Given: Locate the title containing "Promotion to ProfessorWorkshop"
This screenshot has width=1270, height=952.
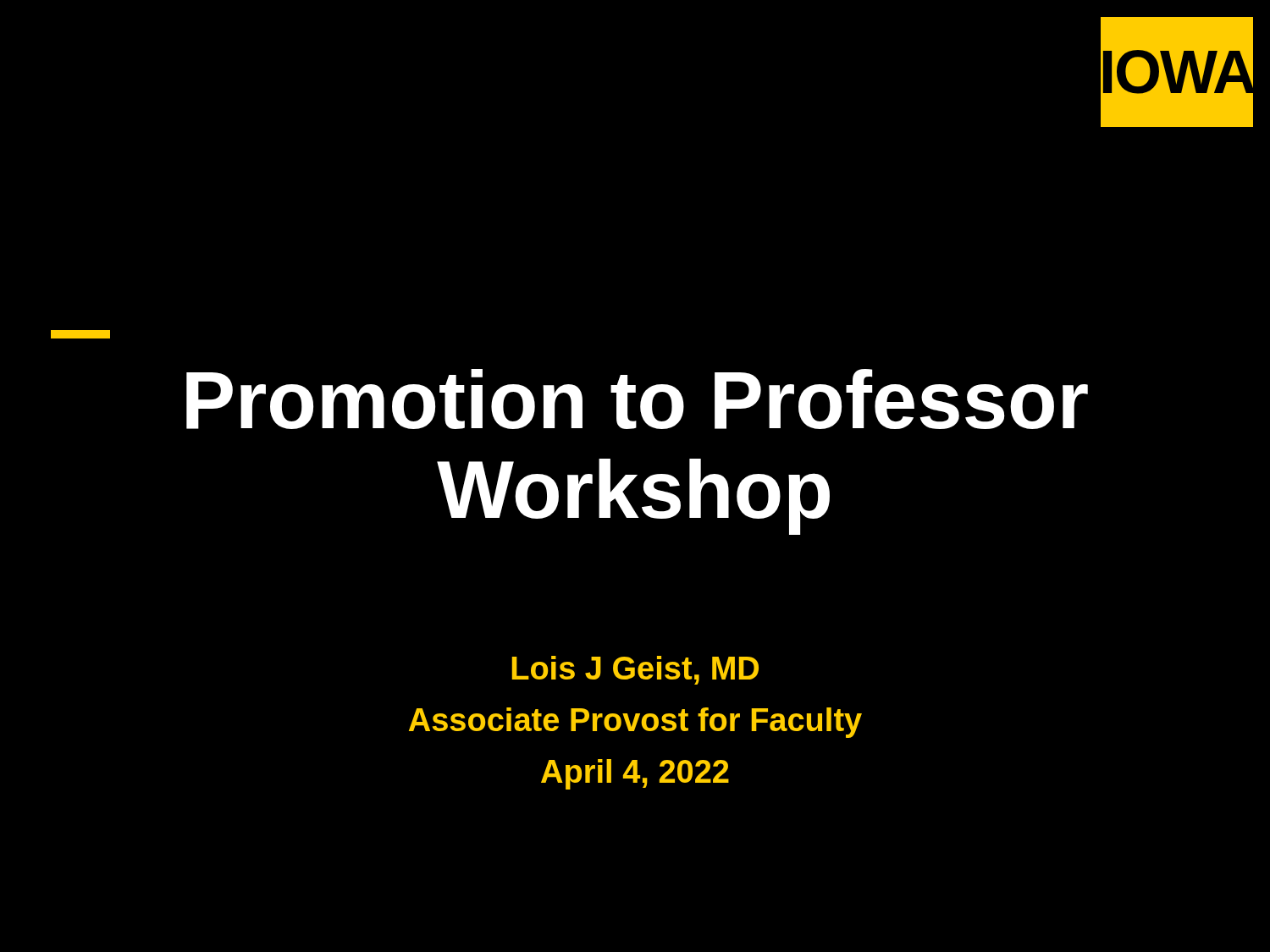Looking at the screenshot, I should pos(635,445).
